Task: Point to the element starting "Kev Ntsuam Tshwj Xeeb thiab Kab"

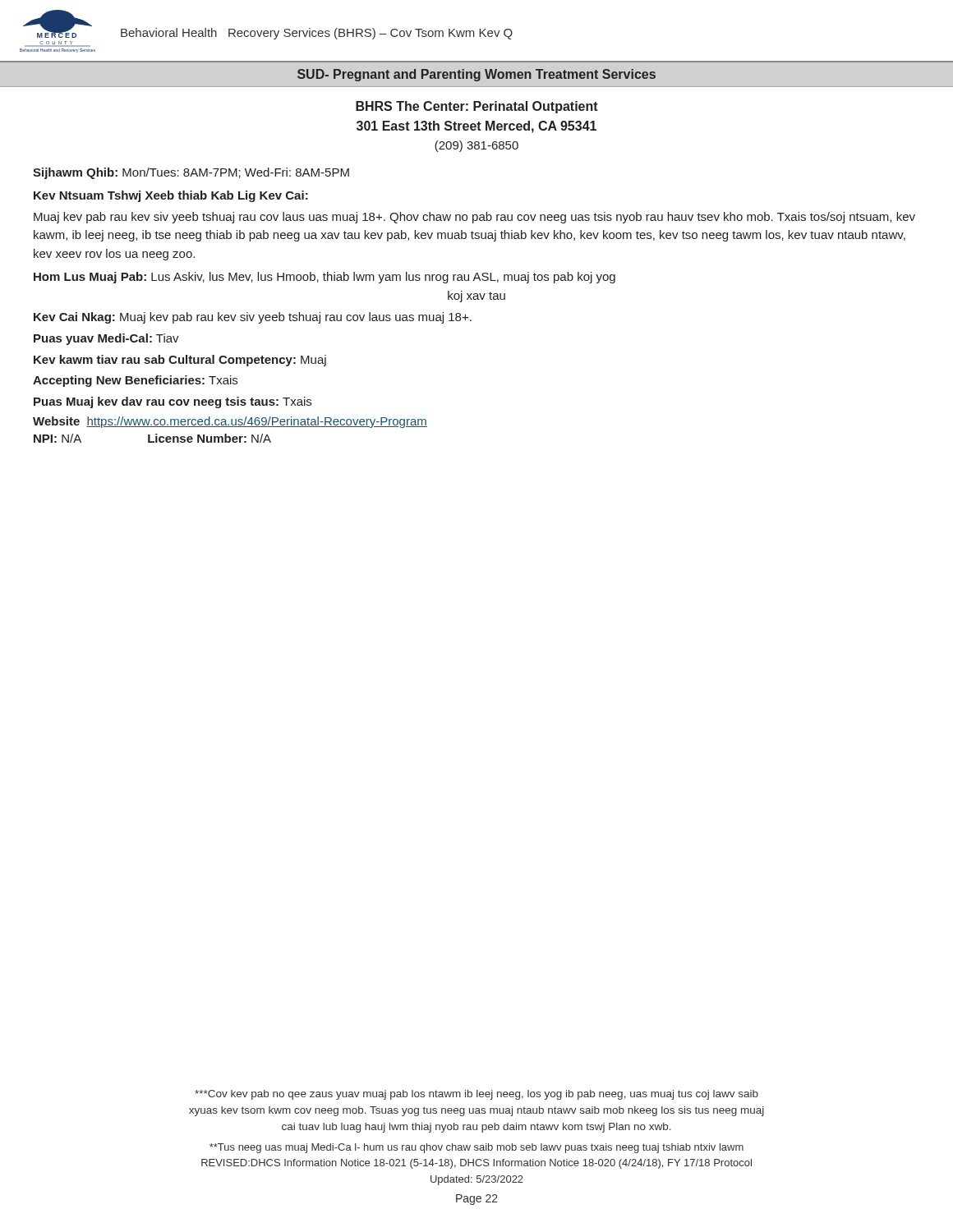Action: tap(171, 195)
